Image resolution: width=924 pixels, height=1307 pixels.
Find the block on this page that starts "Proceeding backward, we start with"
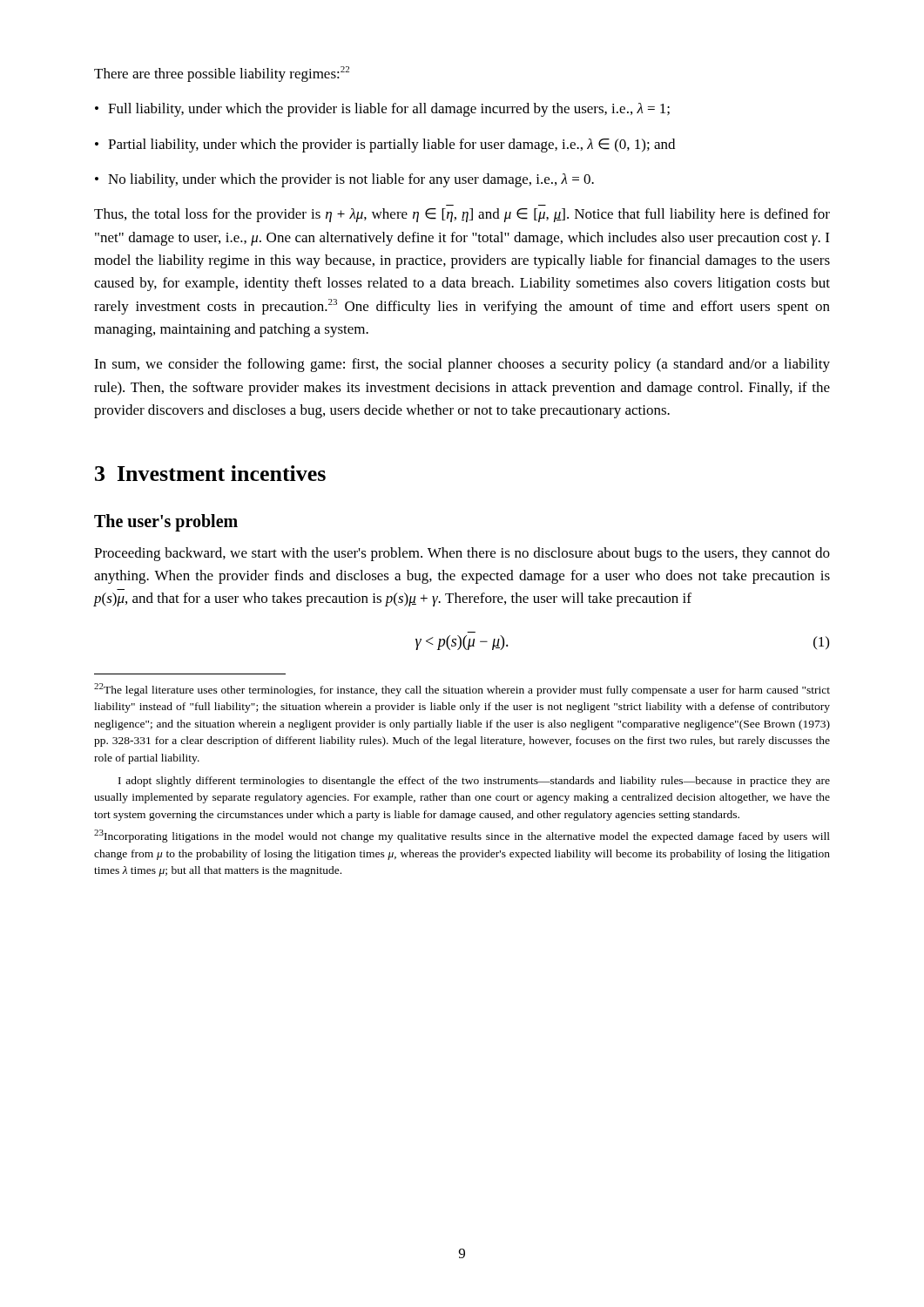point(462,576)
